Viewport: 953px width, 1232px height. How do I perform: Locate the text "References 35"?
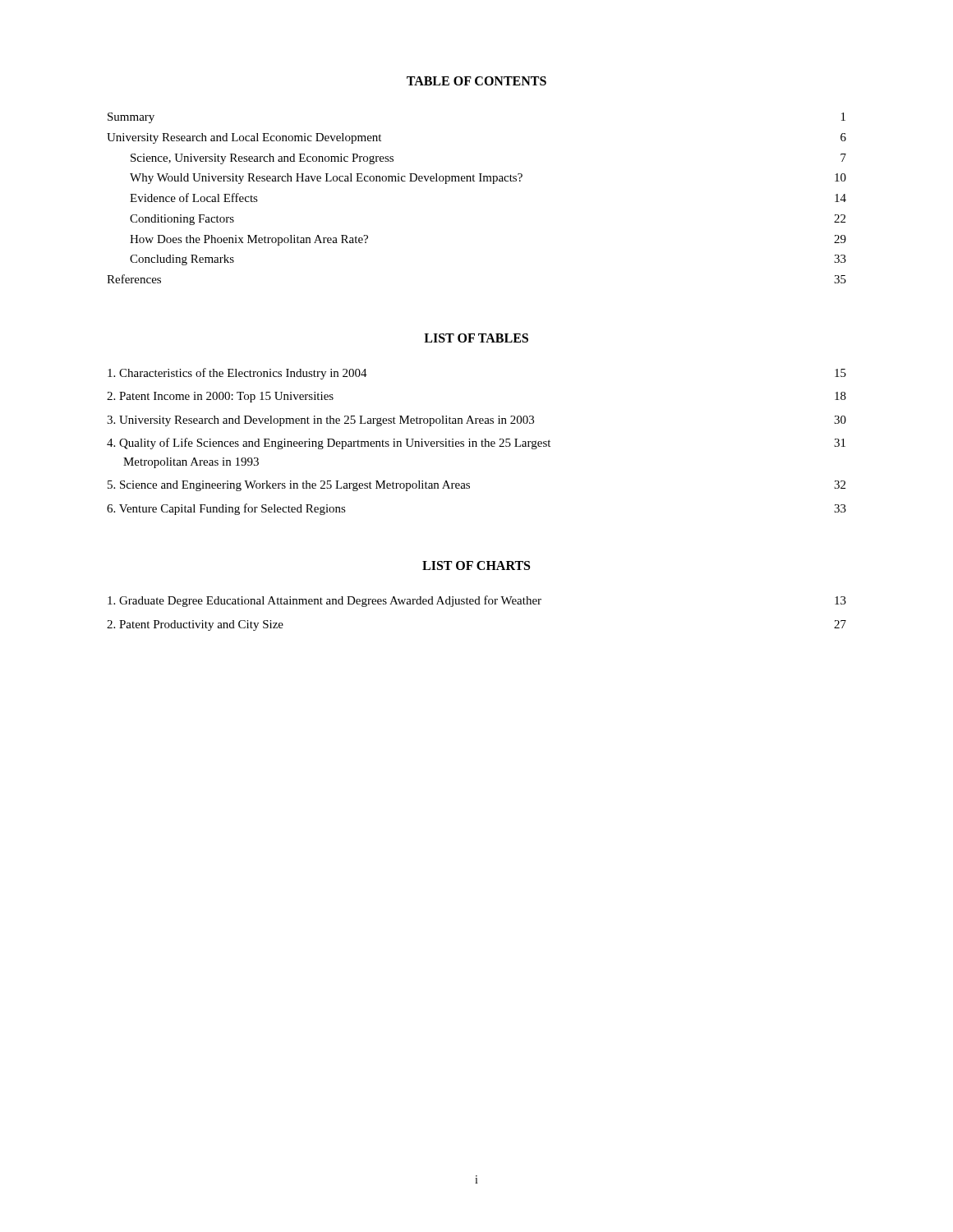[x=132, y=279]
